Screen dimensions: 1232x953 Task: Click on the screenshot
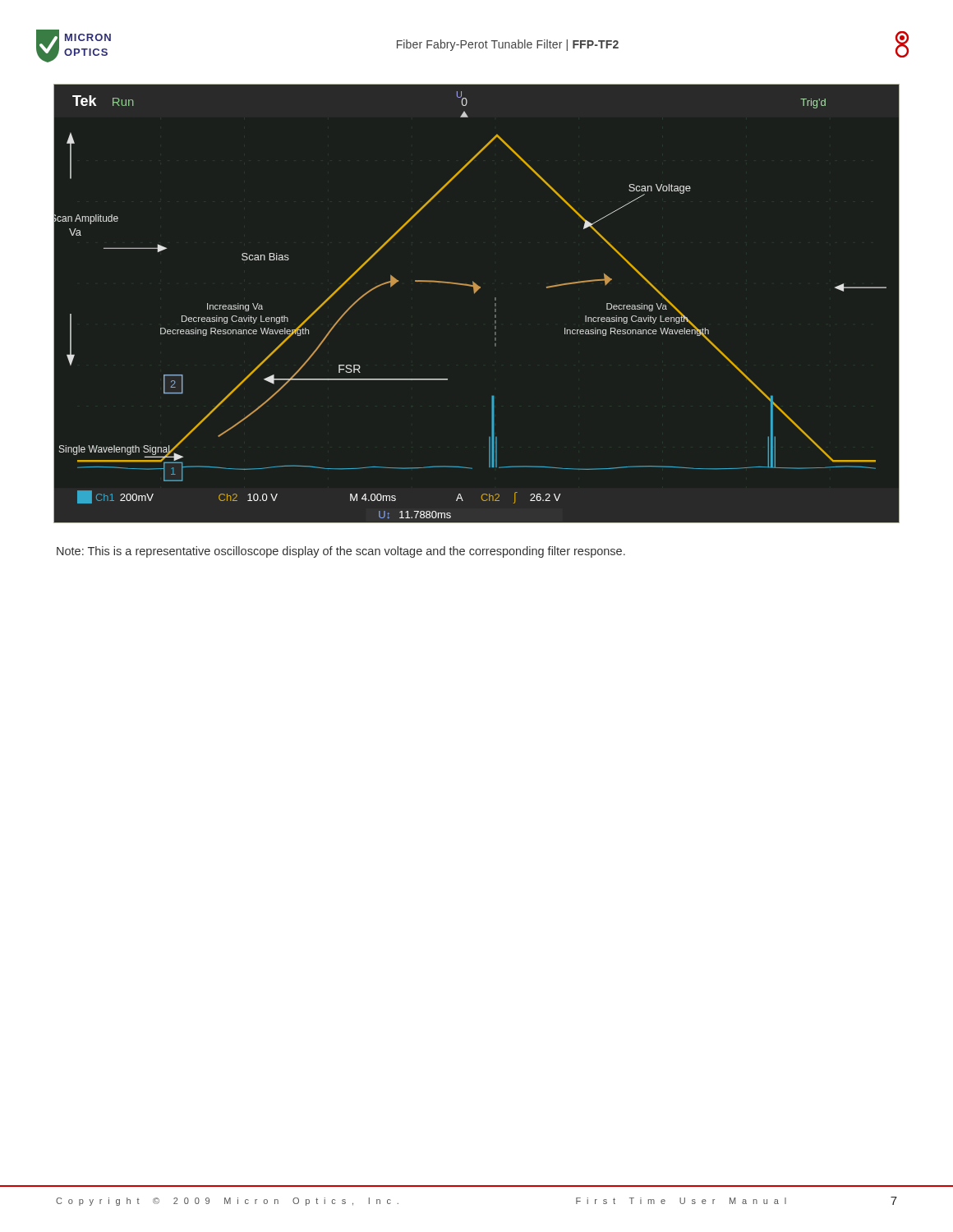pos(476,304)
